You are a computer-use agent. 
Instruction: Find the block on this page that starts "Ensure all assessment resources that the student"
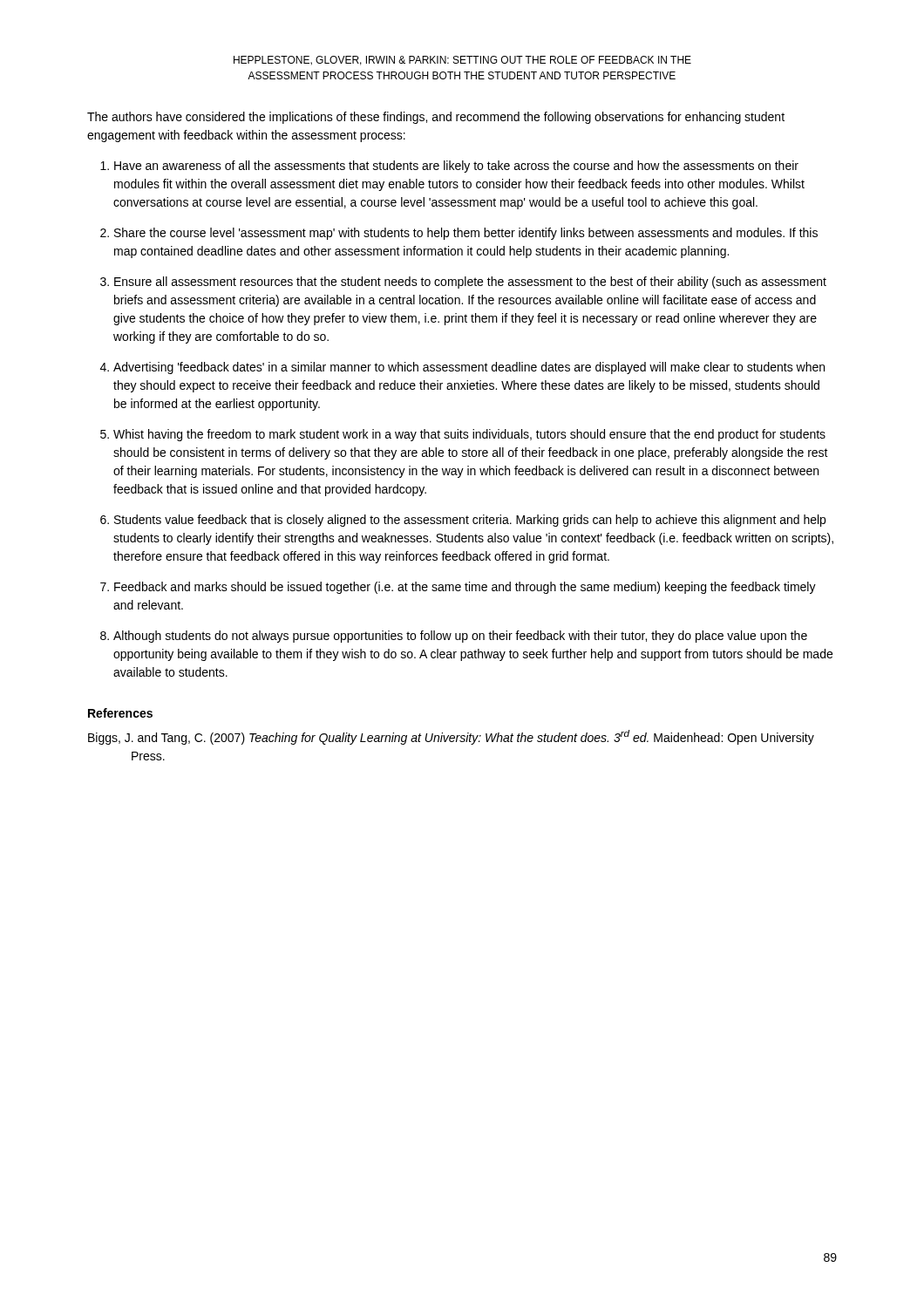475,310
